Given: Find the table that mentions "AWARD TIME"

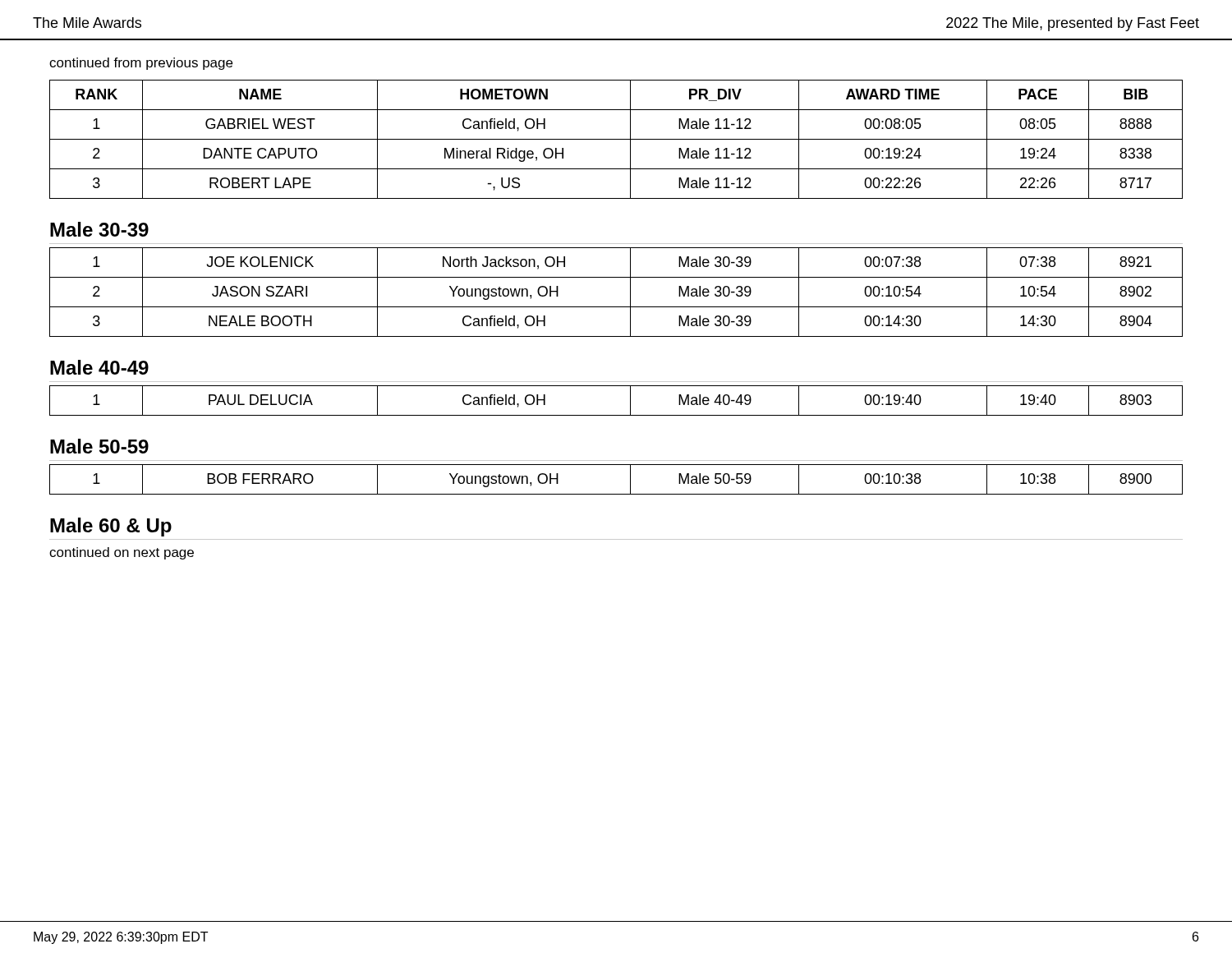Looking at the screenshot, I should (616, 139).
